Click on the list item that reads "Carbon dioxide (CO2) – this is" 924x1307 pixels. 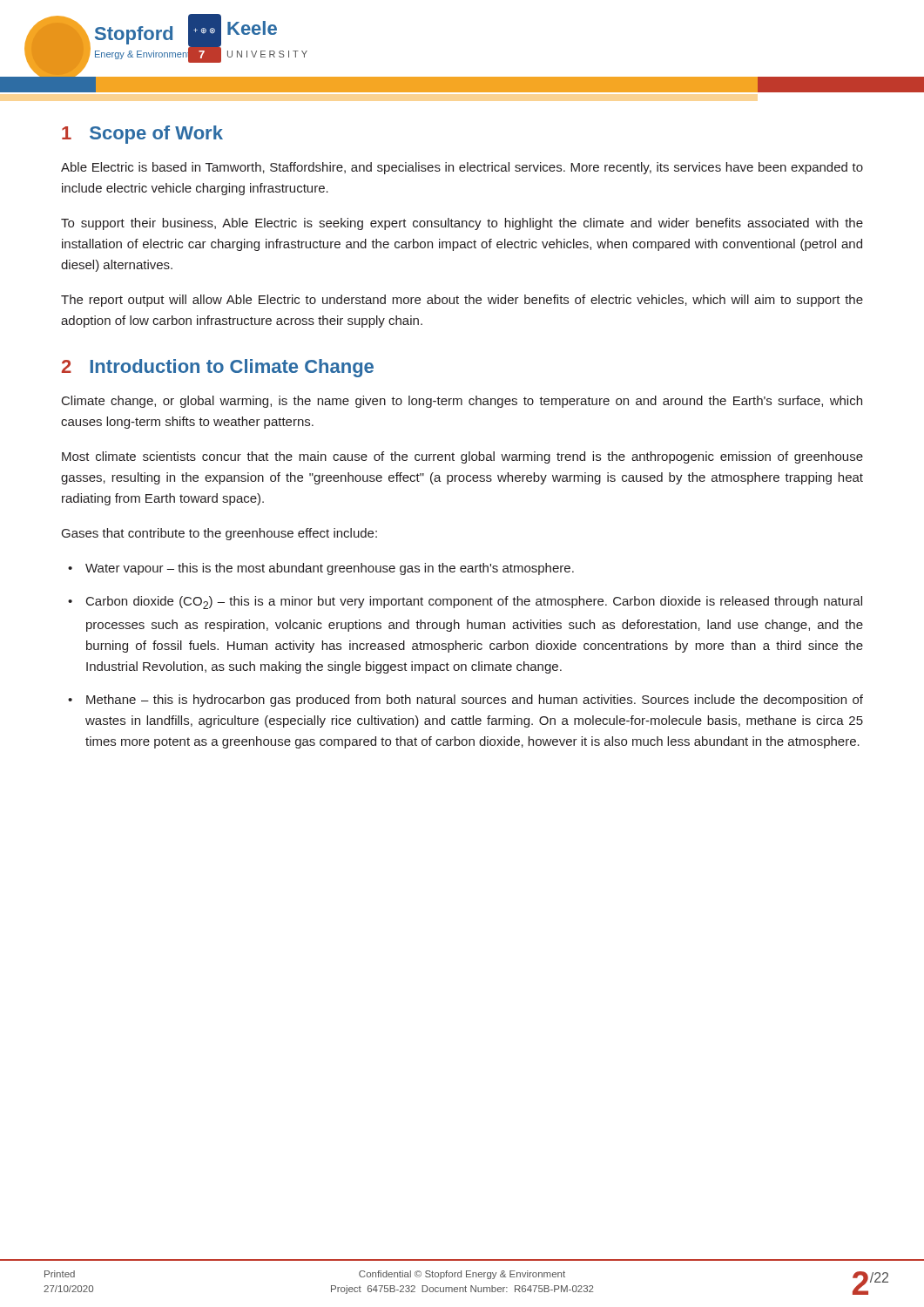[474, 633]
